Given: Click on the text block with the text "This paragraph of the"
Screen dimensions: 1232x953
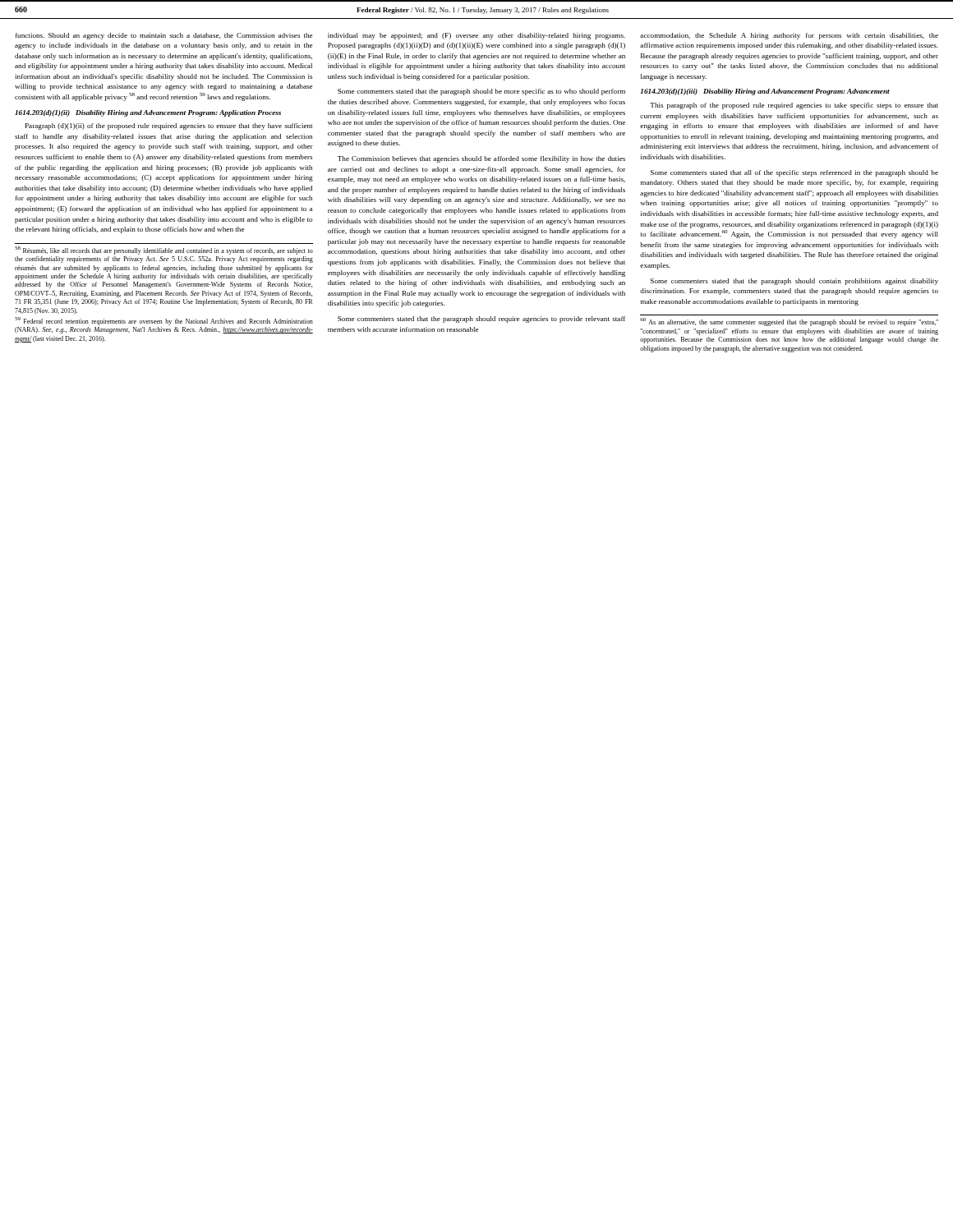Looking at the screenshot, I should coord(789,203).
